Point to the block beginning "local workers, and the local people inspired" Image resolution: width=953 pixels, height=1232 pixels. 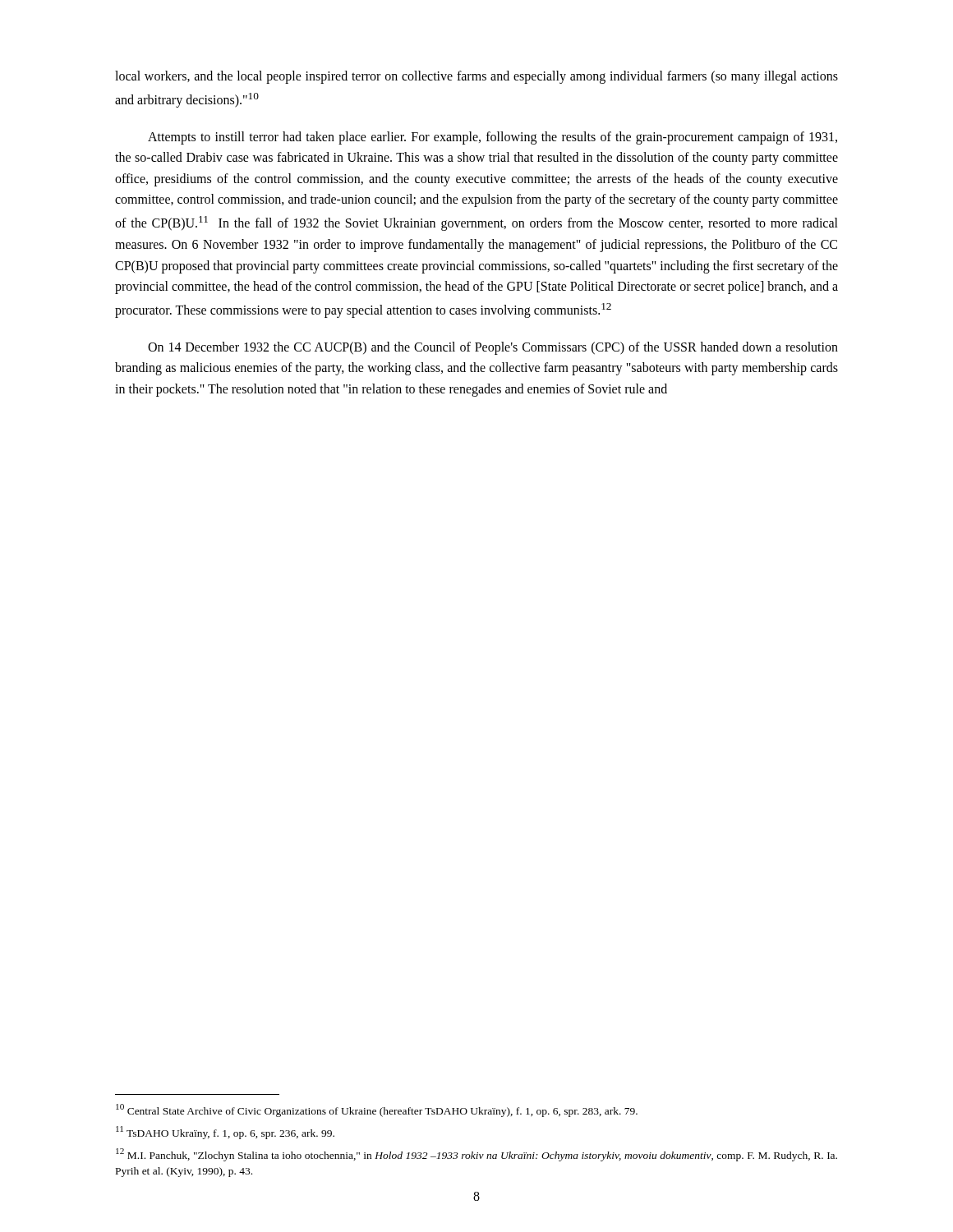(x=476, y=88)
